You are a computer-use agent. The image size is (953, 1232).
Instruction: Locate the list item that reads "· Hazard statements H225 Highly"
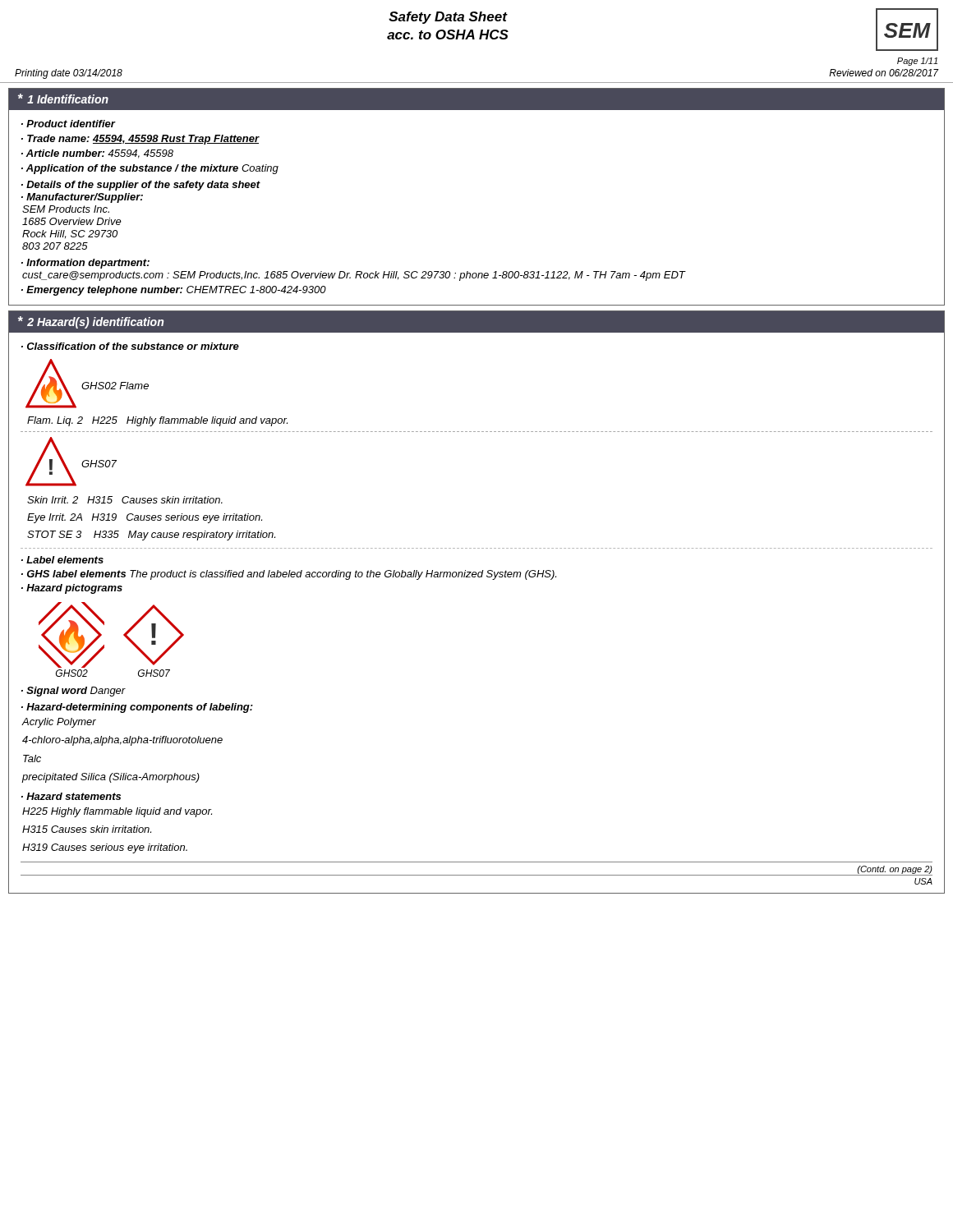pyautogui.click(x=71, y=796)
